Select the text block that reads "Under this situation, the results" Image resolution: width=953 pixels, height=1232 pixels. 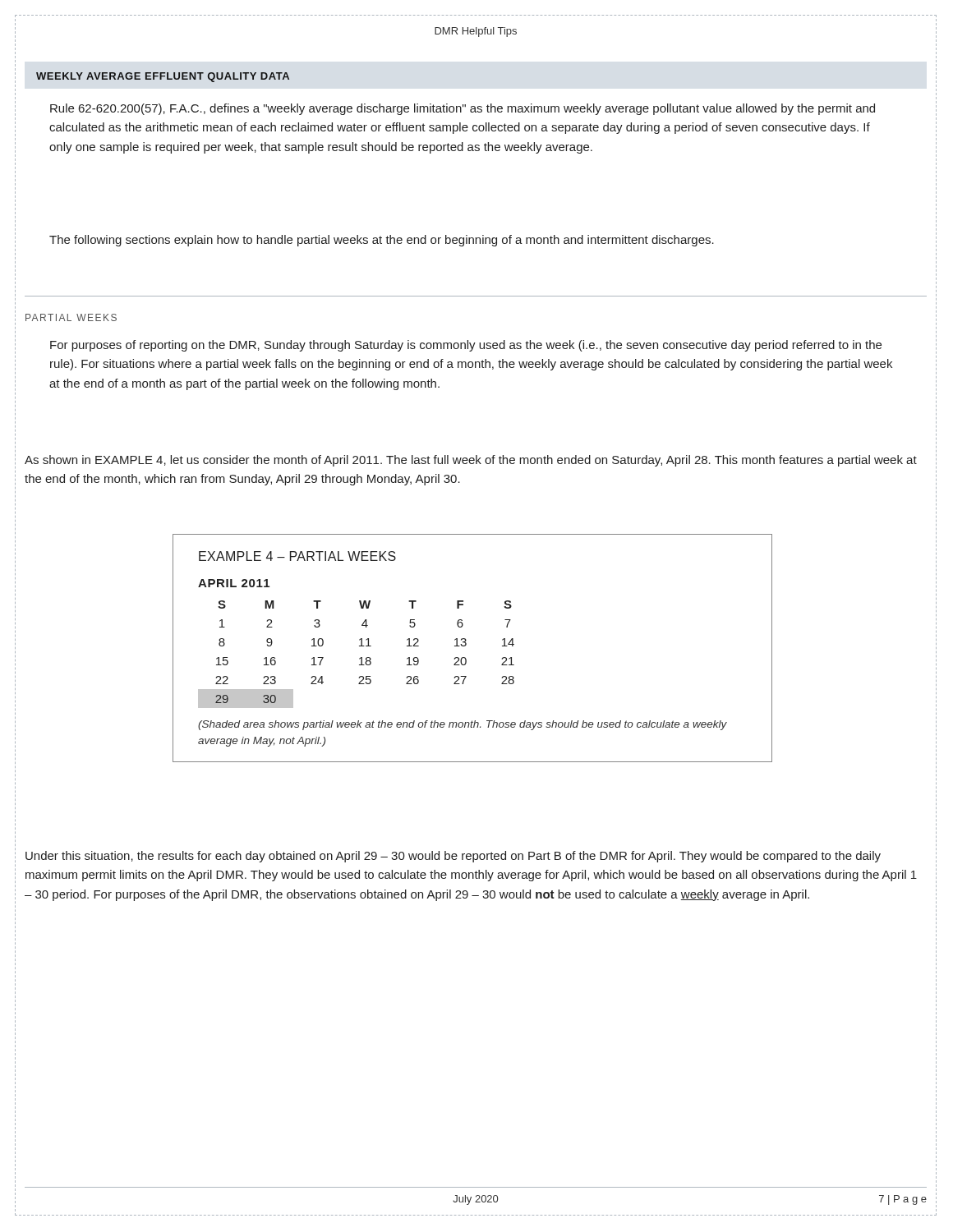pyautogui.click(x=471, y=875)
